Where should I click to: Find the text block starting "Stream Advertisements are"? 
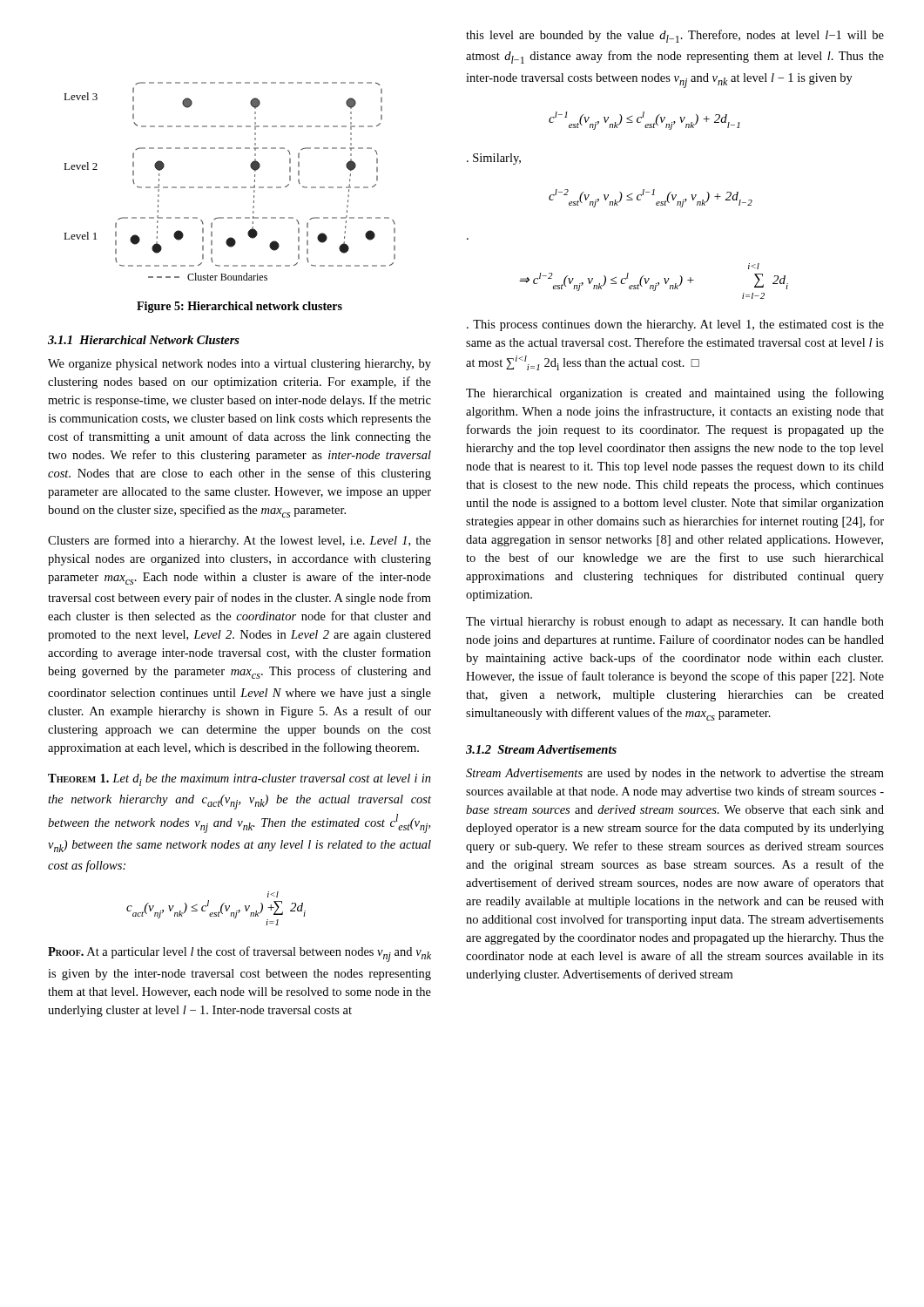[675, 874]
